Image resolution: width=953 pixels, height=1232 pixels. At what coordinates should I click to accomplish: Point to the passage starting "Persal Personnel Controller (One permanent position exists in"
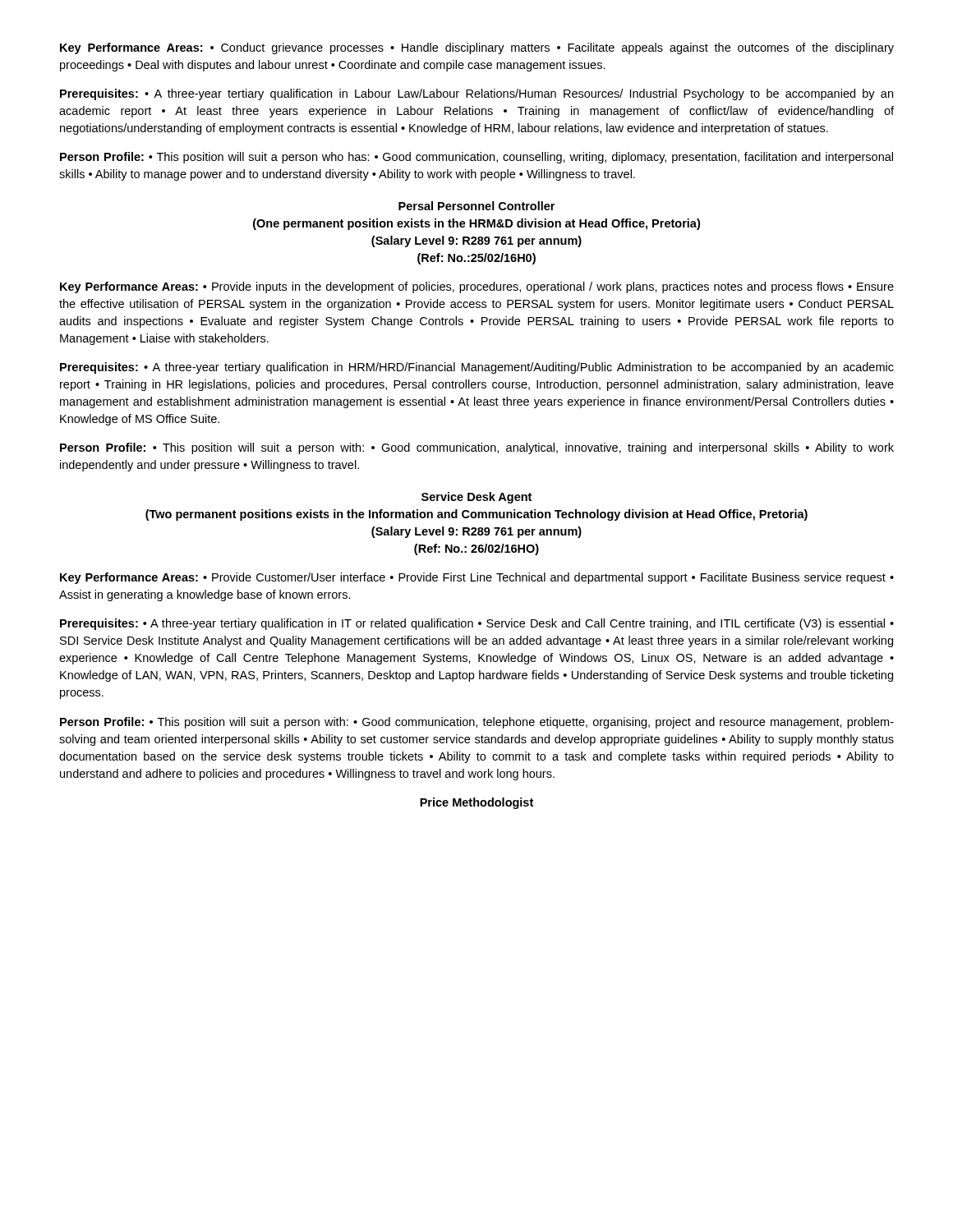476,233
